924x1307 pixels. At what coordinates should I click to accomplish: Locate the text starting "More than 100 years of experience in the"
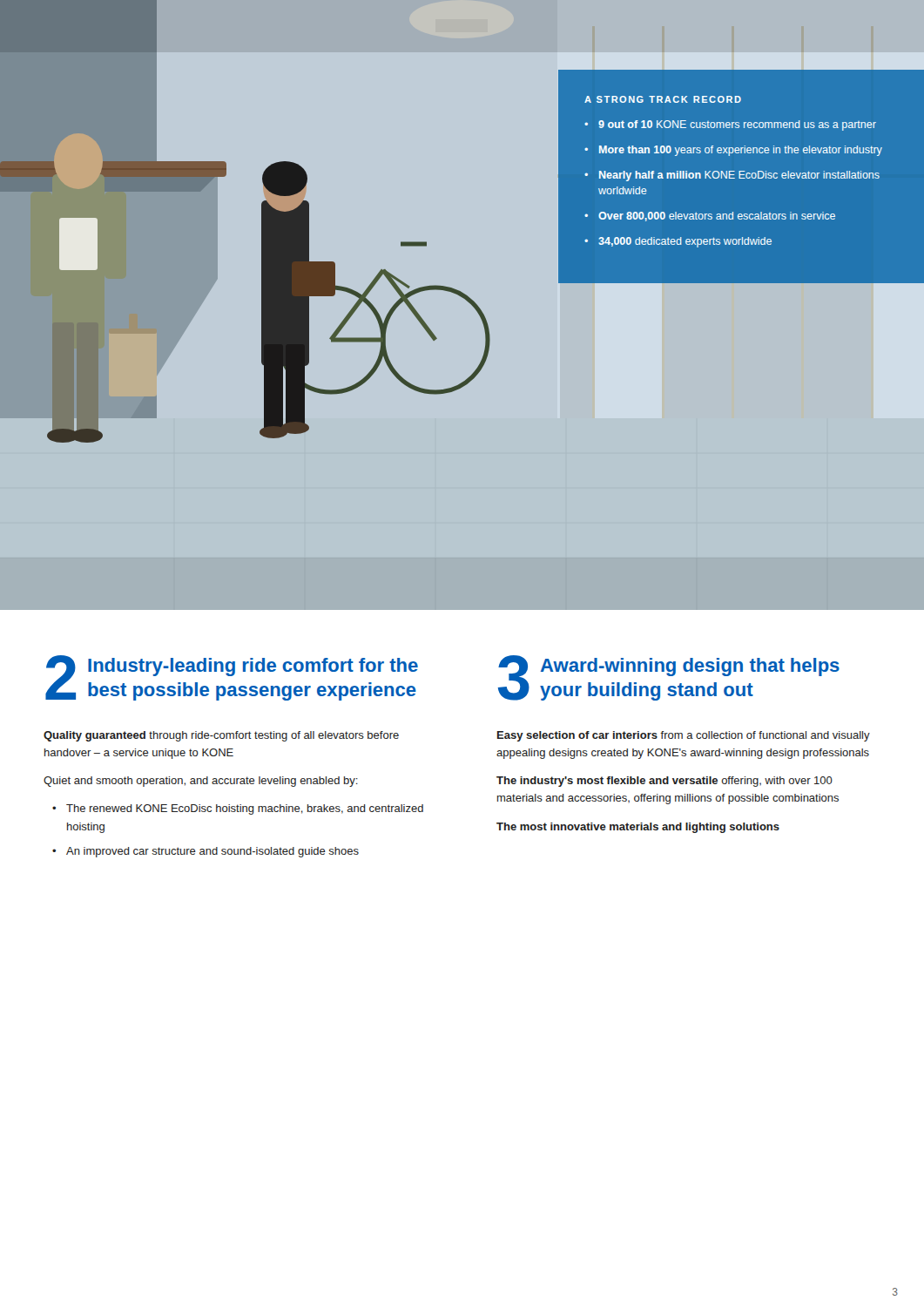click(x=740, y=150)
